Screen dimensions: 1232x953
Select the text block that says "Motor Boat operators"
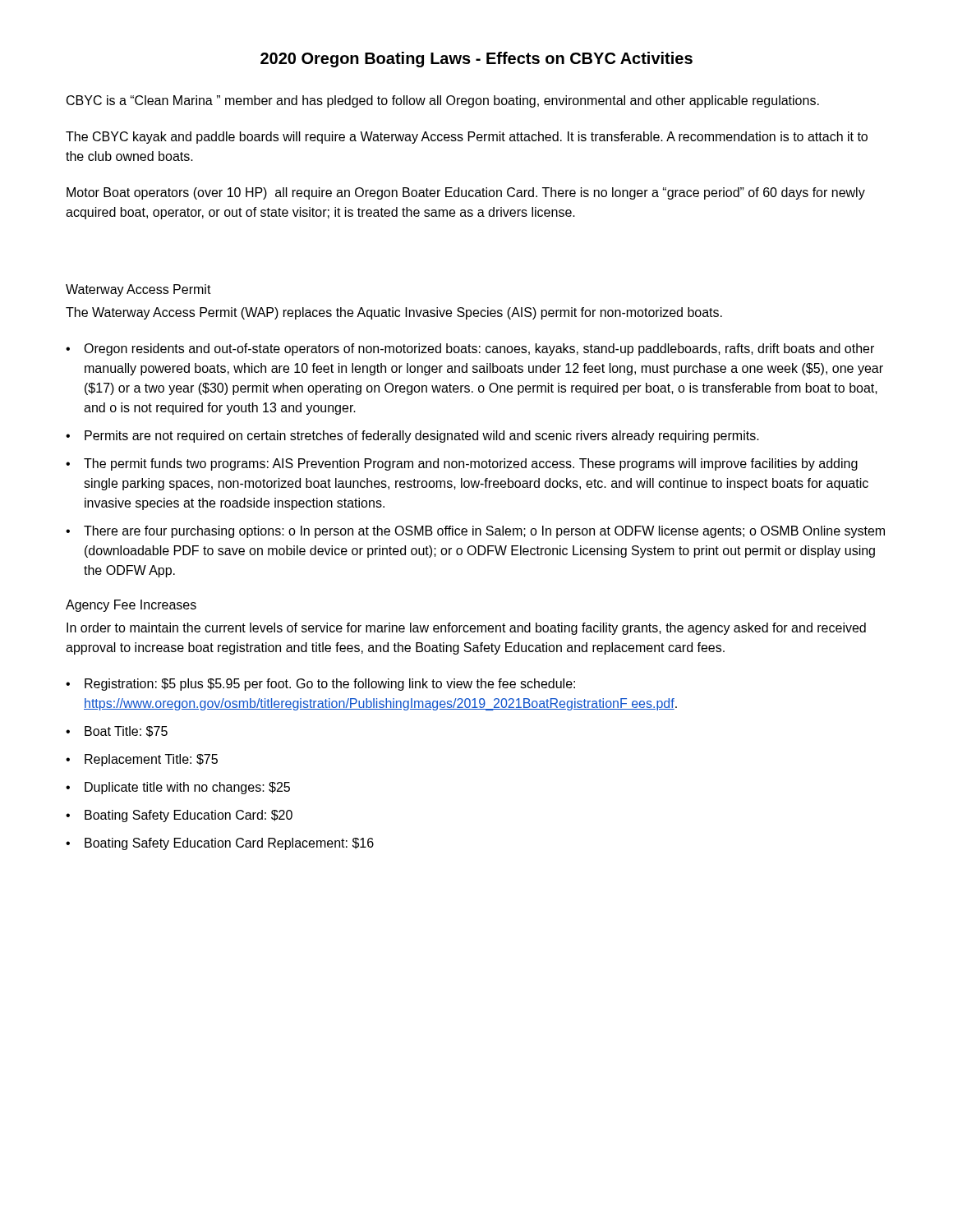(465, 202)
